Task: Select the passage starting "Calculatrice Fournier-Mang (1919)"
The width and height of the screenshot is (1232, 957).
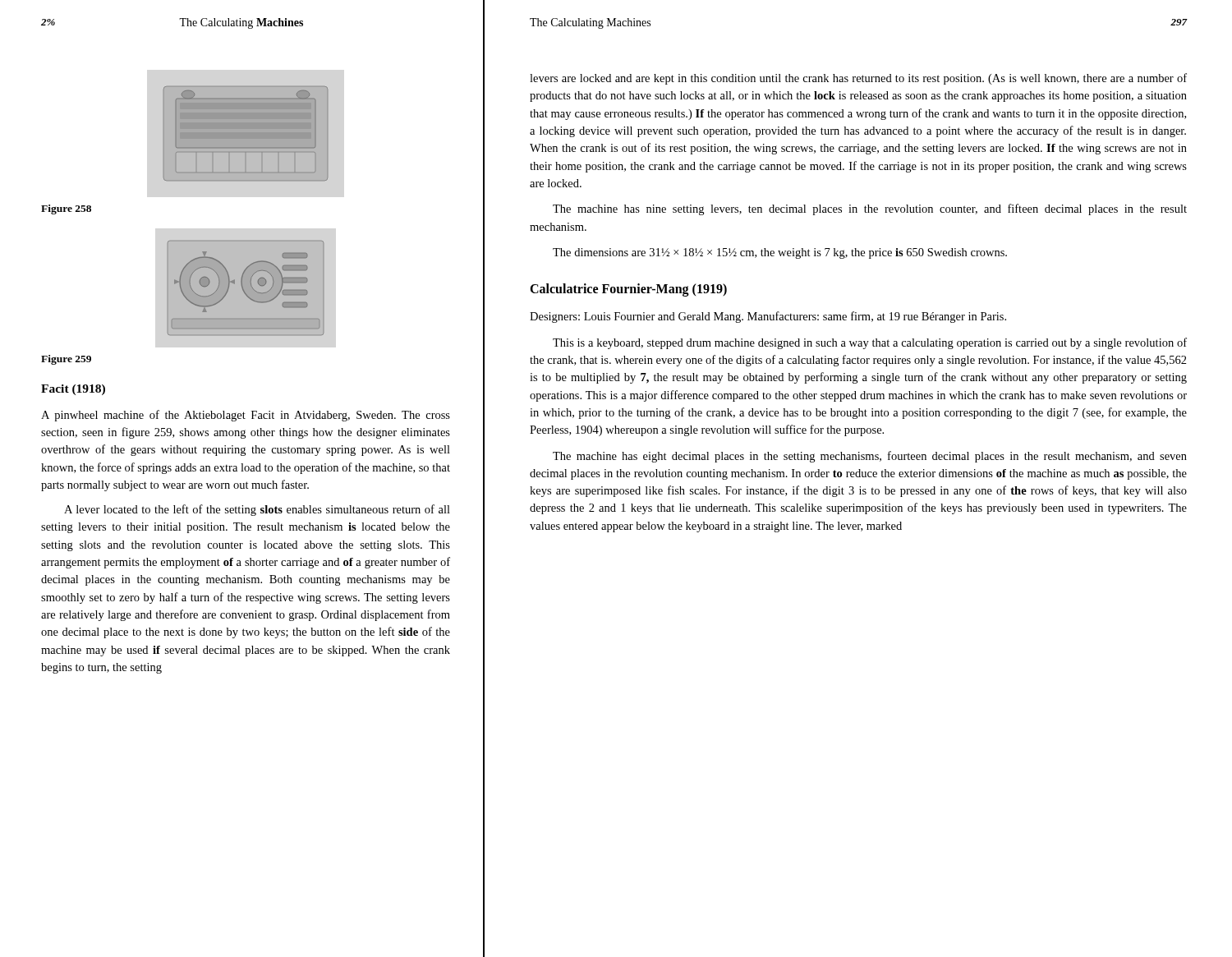Action: coord(628,289)
